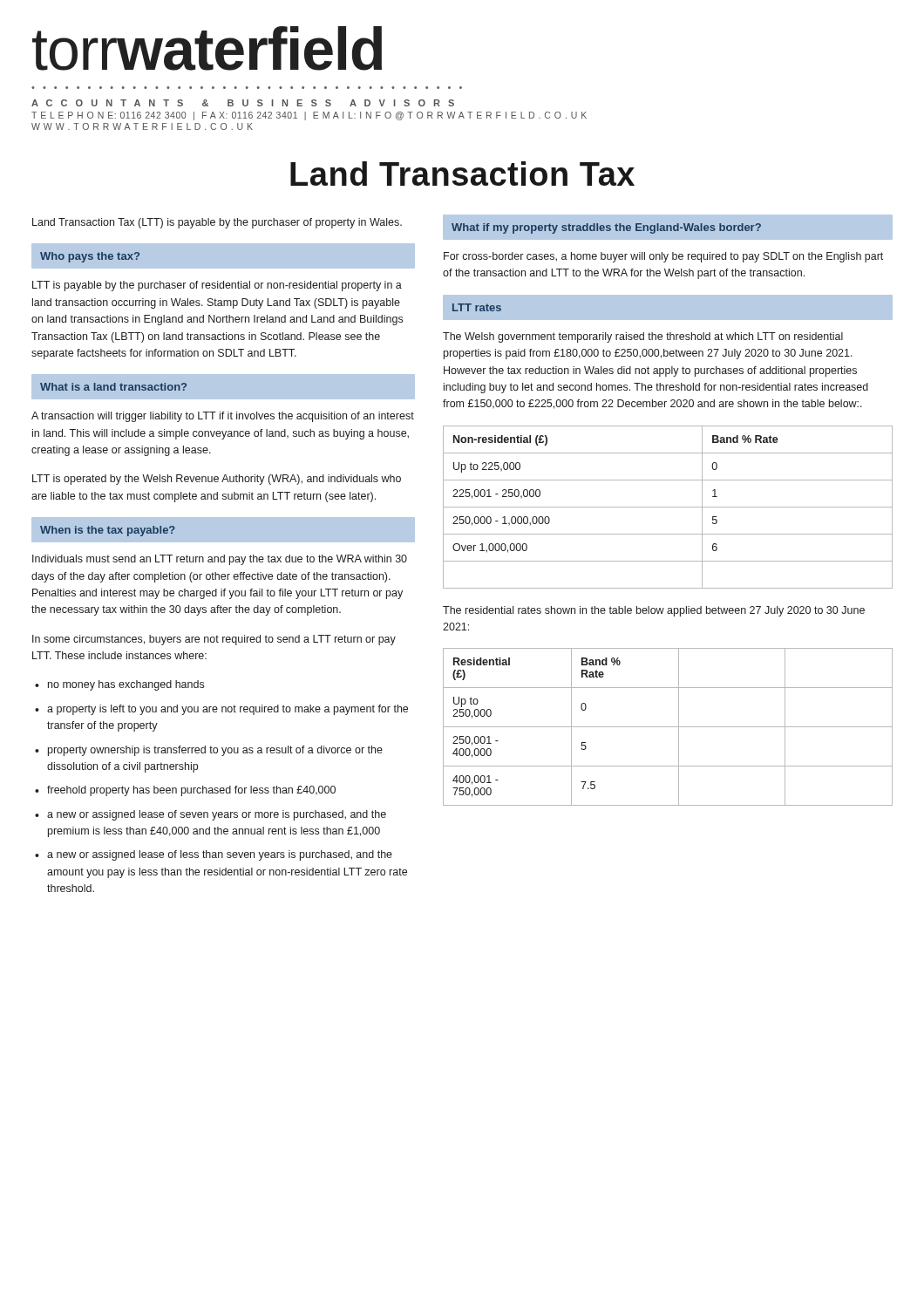
Task: Locate the text block that says "In some circumstances, buyers are"
Action: [213, 647]
